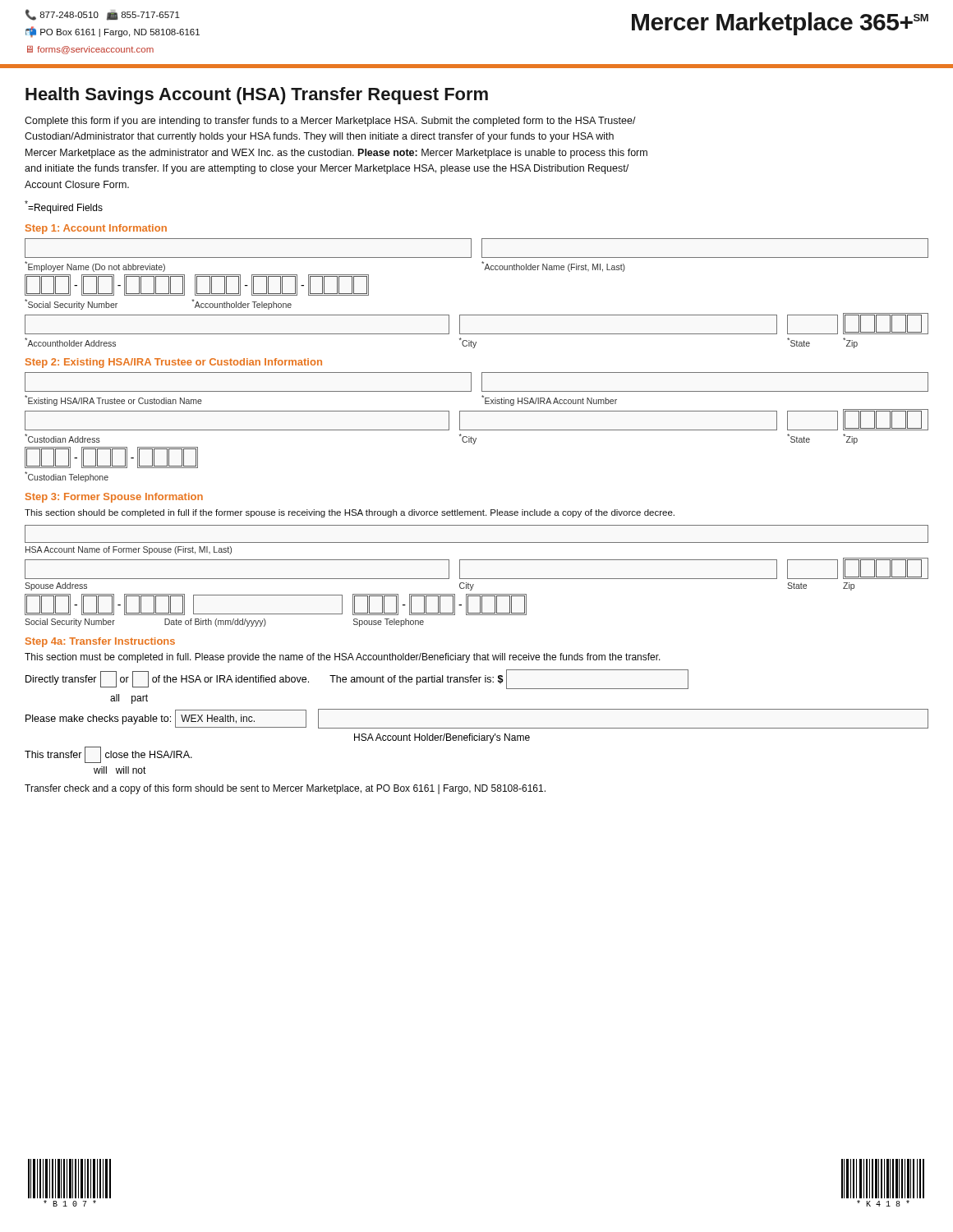The height and width of the screenshot is (1232, 953).
Task: Point to "Step 4a: Transfer Instructions"
Action: click(x=100, y=641)
